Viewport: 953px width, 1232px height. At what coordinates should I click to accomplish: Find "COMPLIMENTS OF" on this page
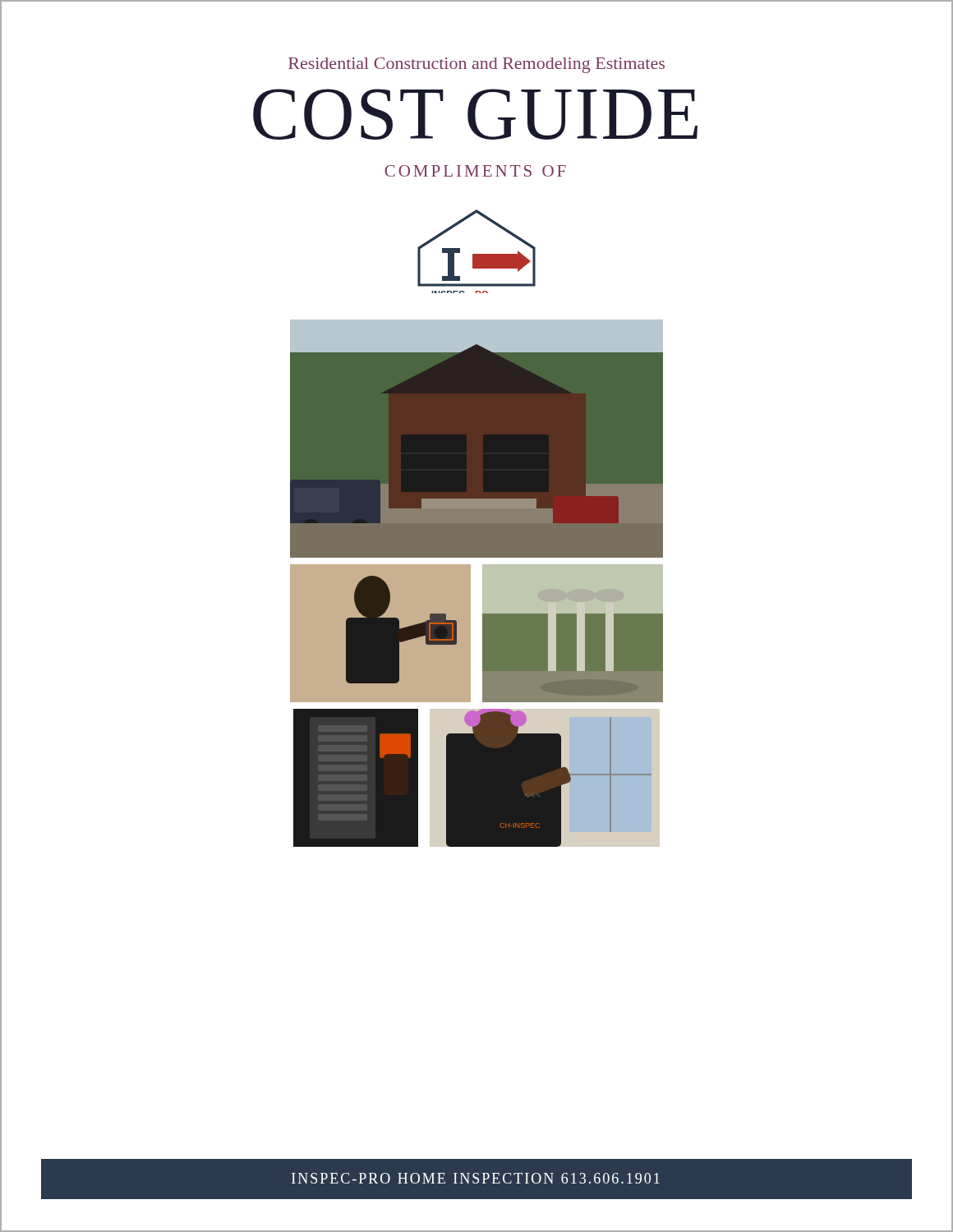click(x=476, y=171)
